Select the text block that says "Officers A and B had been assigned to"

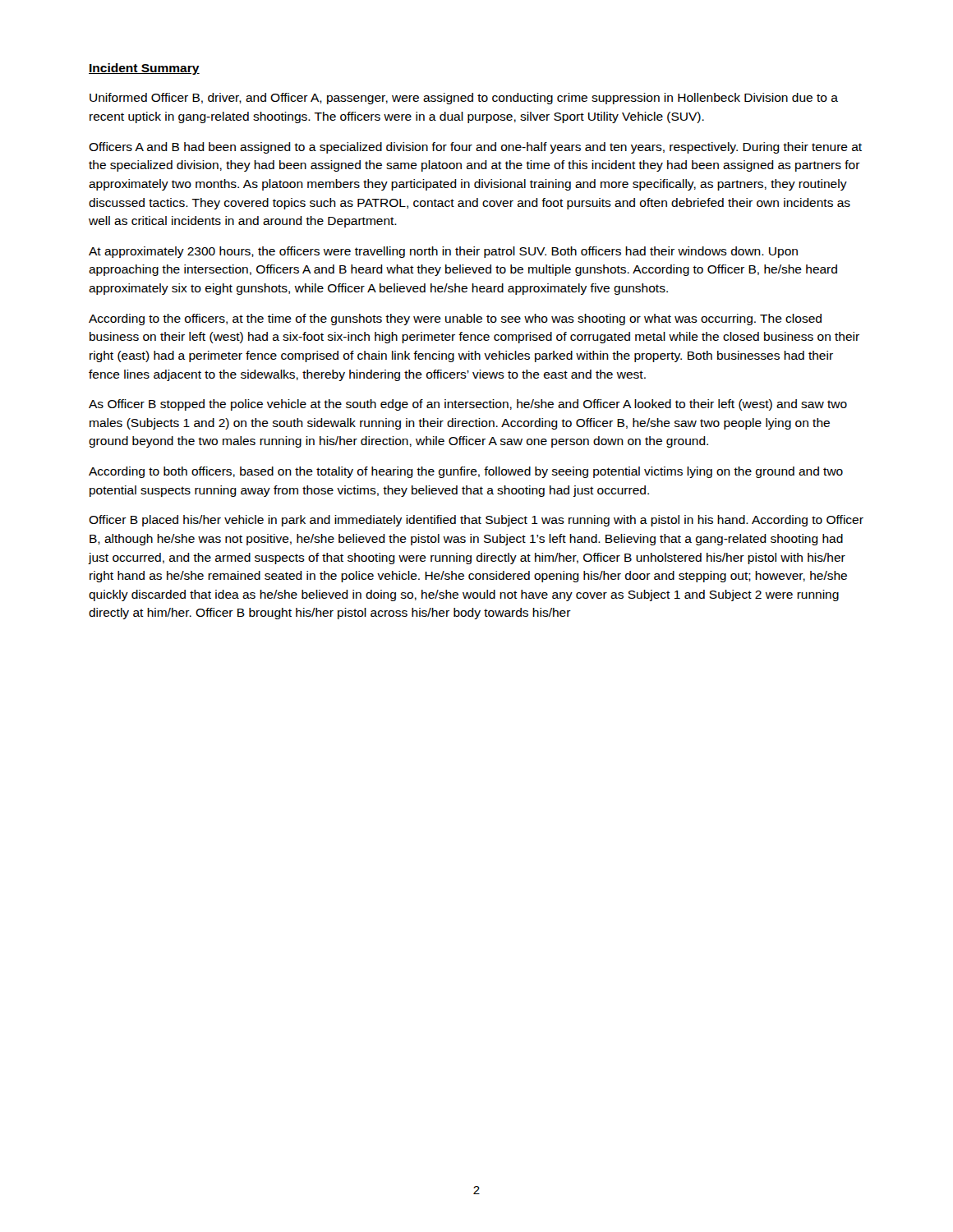(475, 184)
